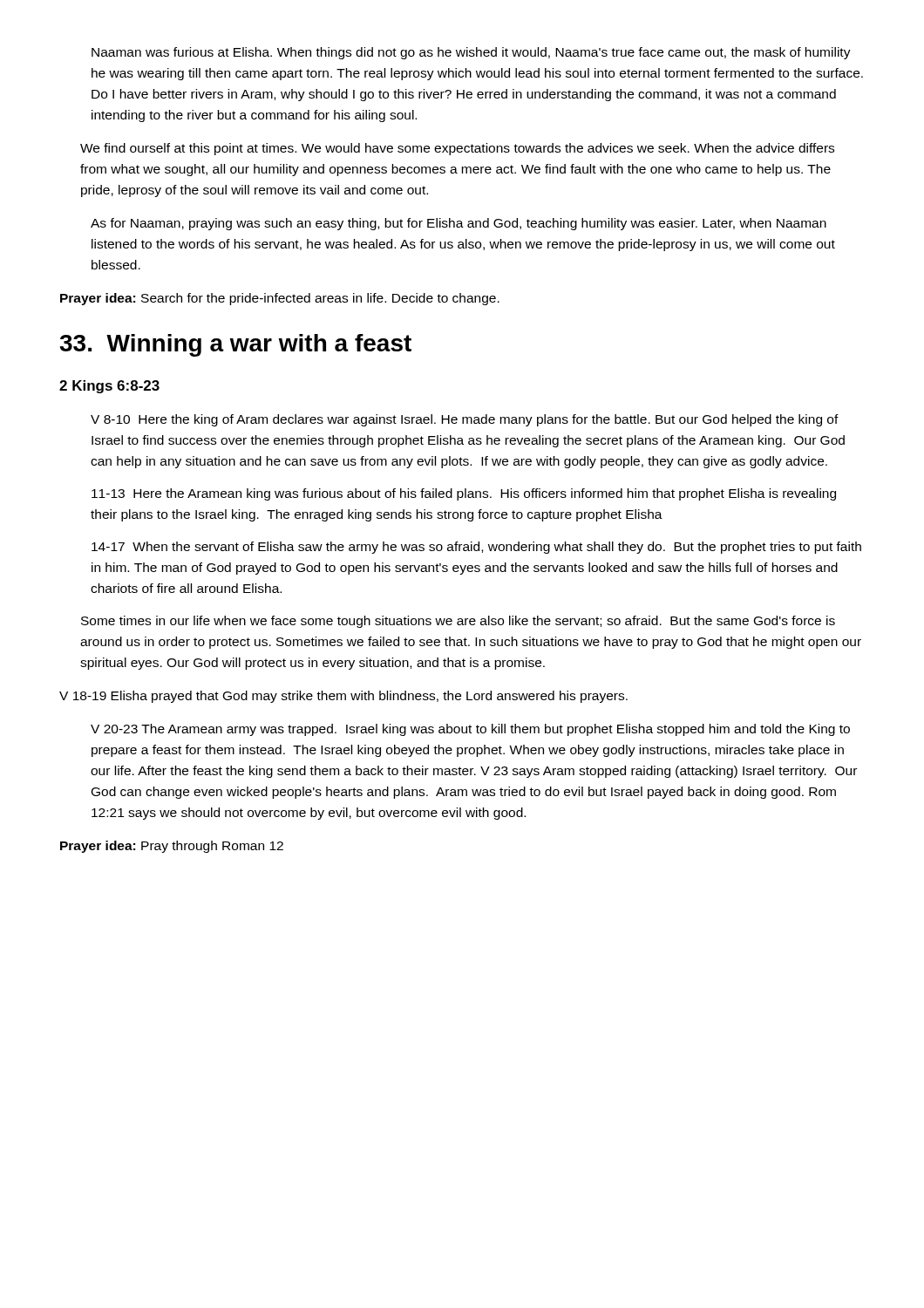Select the list item that reads "14-17 When the servant of"

coord(476,567)
